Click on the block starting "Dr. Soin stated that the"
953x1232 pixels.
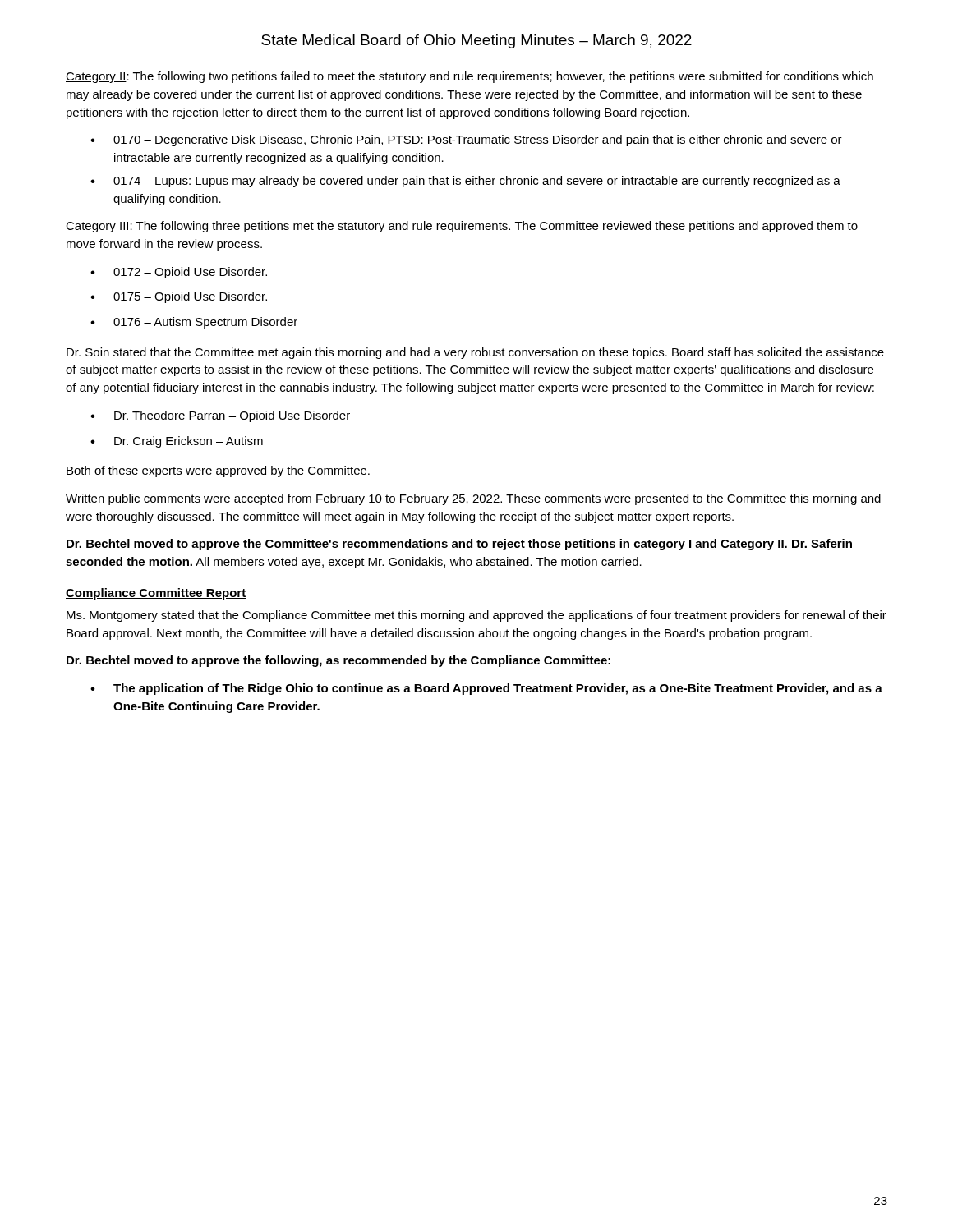coord(475,370)
